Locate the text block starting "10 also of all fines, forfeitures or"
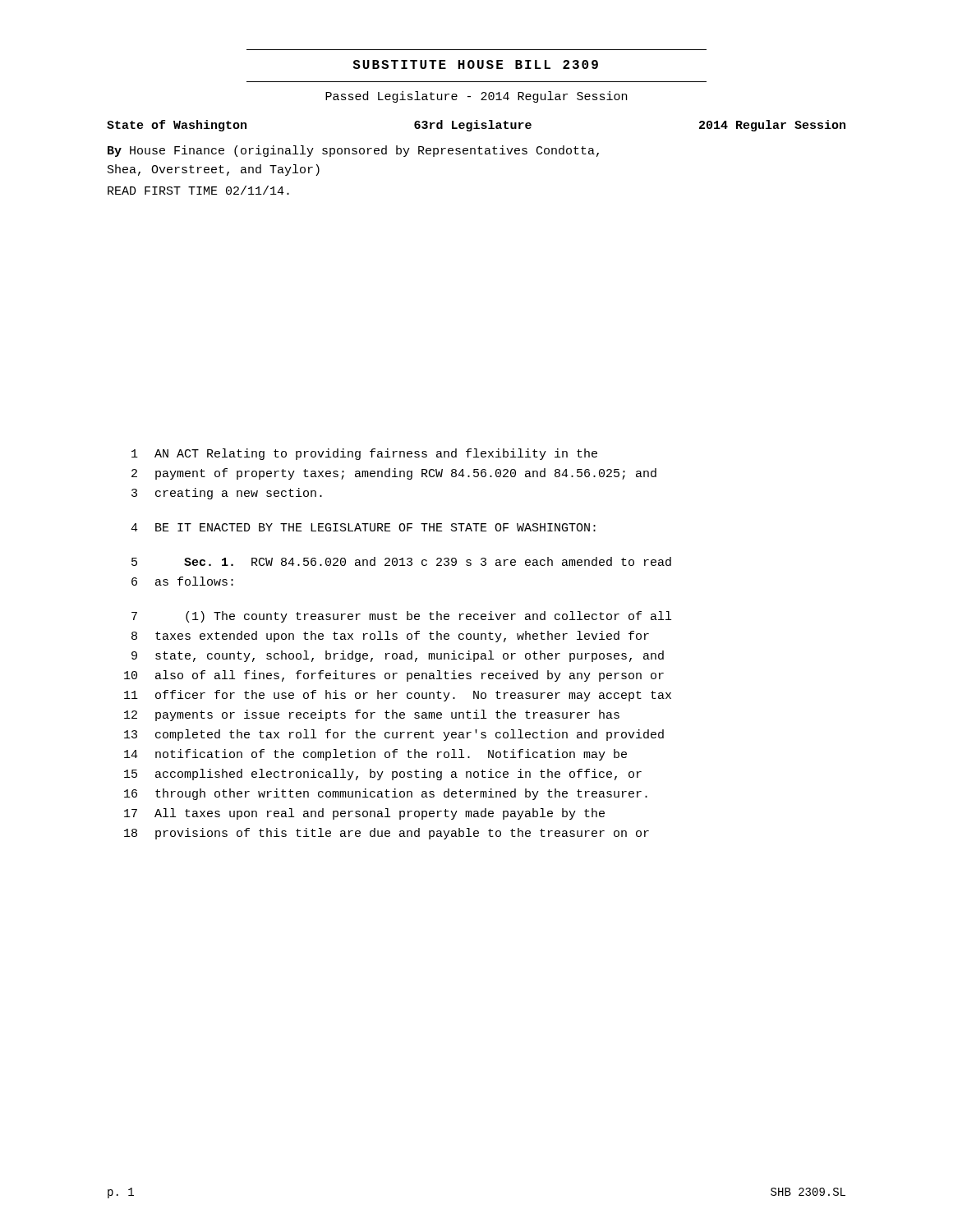This screenshot has width=953, height=1232. pos(476,677)
